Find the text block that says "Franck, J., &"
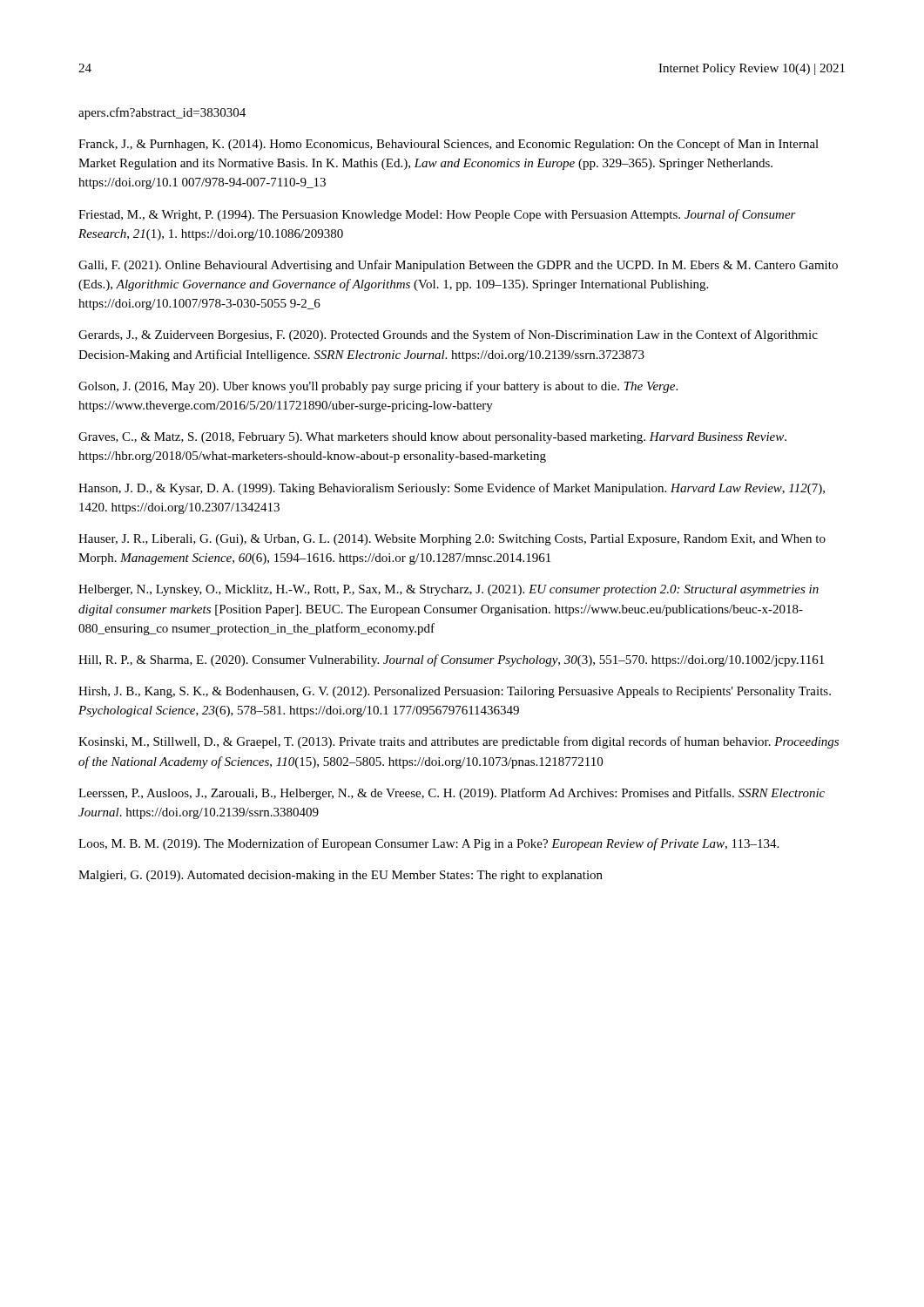Image resolution: width=924 pixels, height=1307 pixels. (x=449, y=163)
